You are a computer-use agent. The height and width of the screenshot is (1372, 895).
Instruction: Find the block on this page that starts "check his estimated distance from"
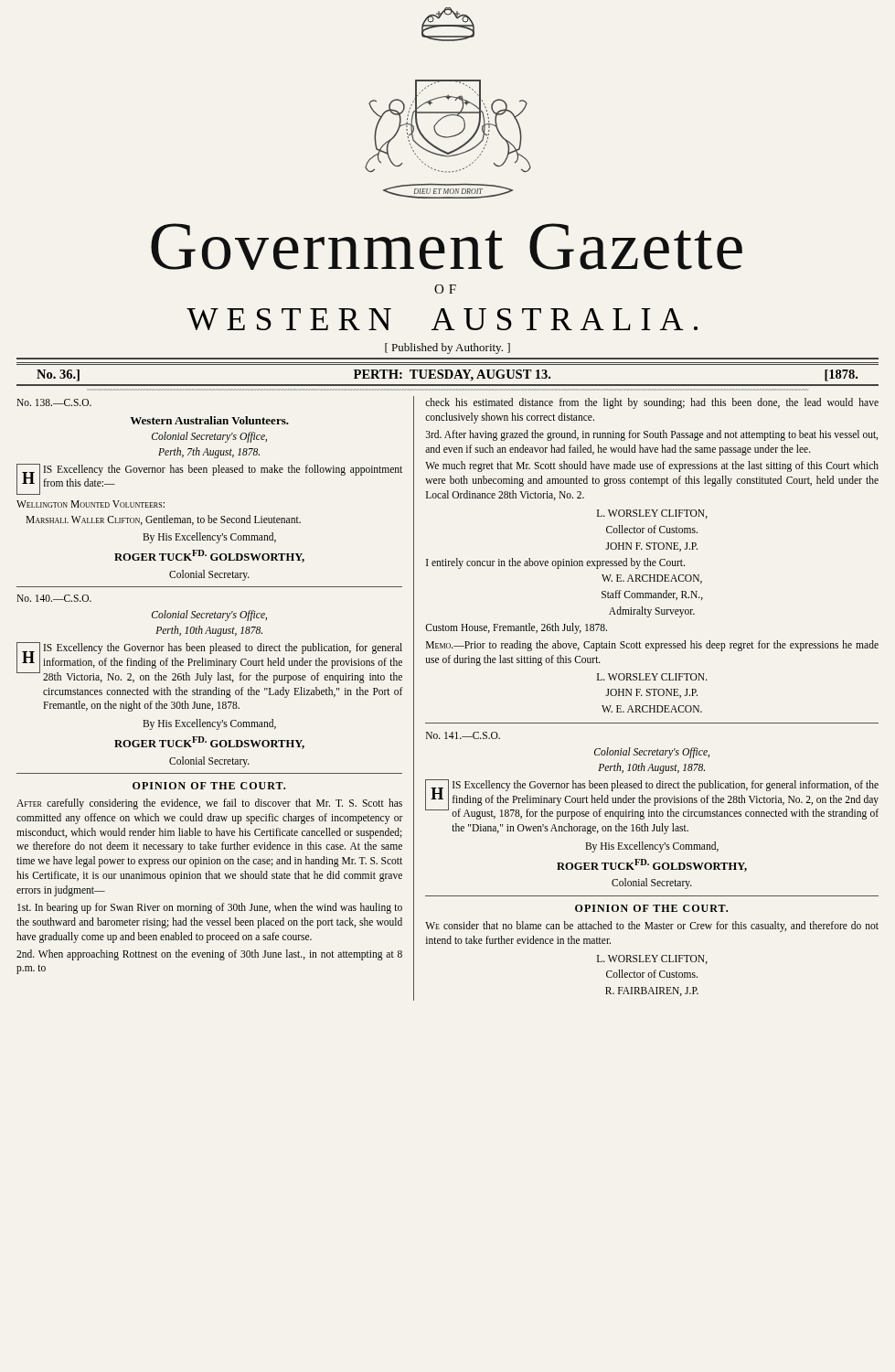point(652,557)
